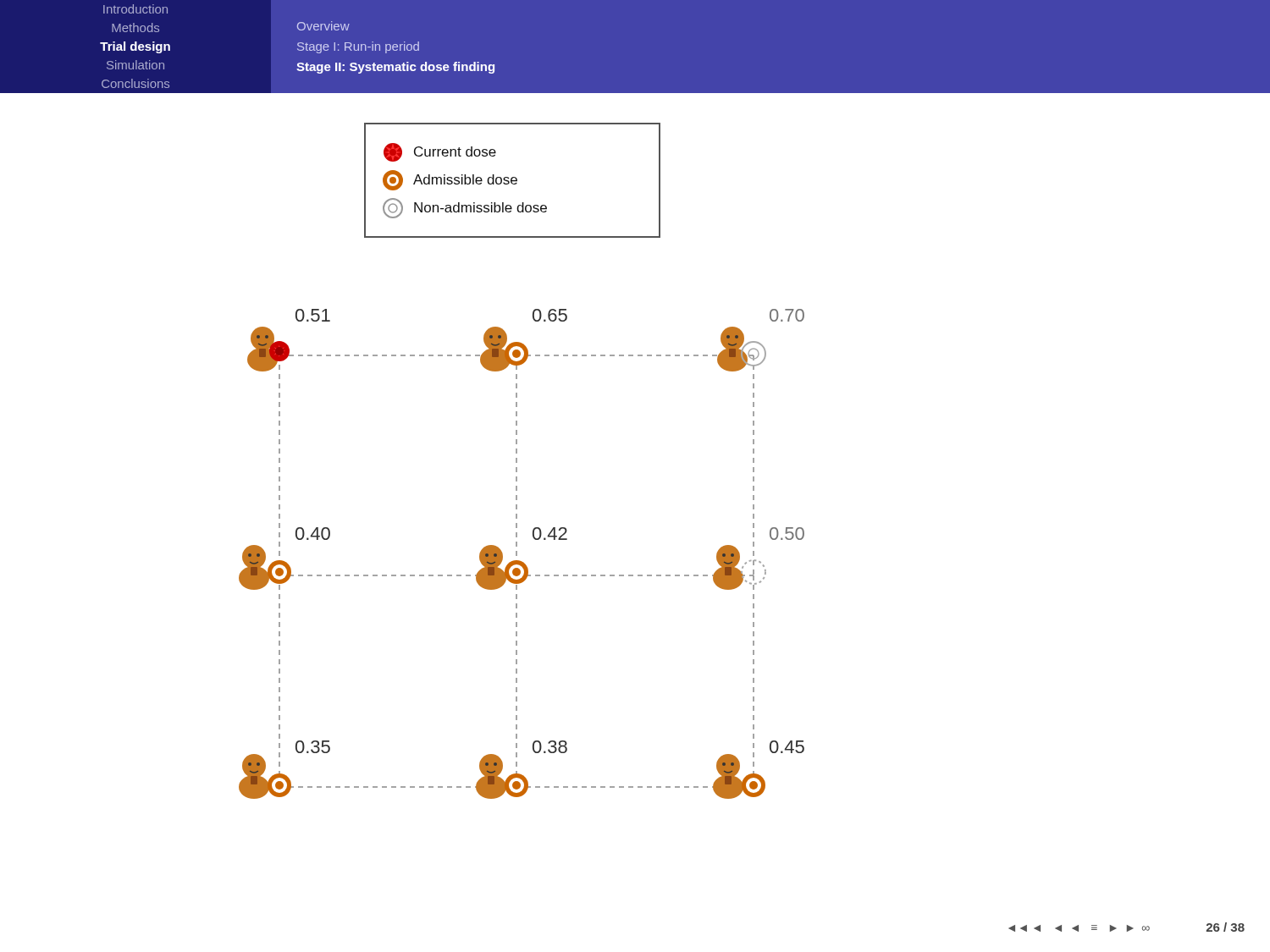Point to "Current dose Admissible dose Non-admissible dose"

(x=512, y=180)
